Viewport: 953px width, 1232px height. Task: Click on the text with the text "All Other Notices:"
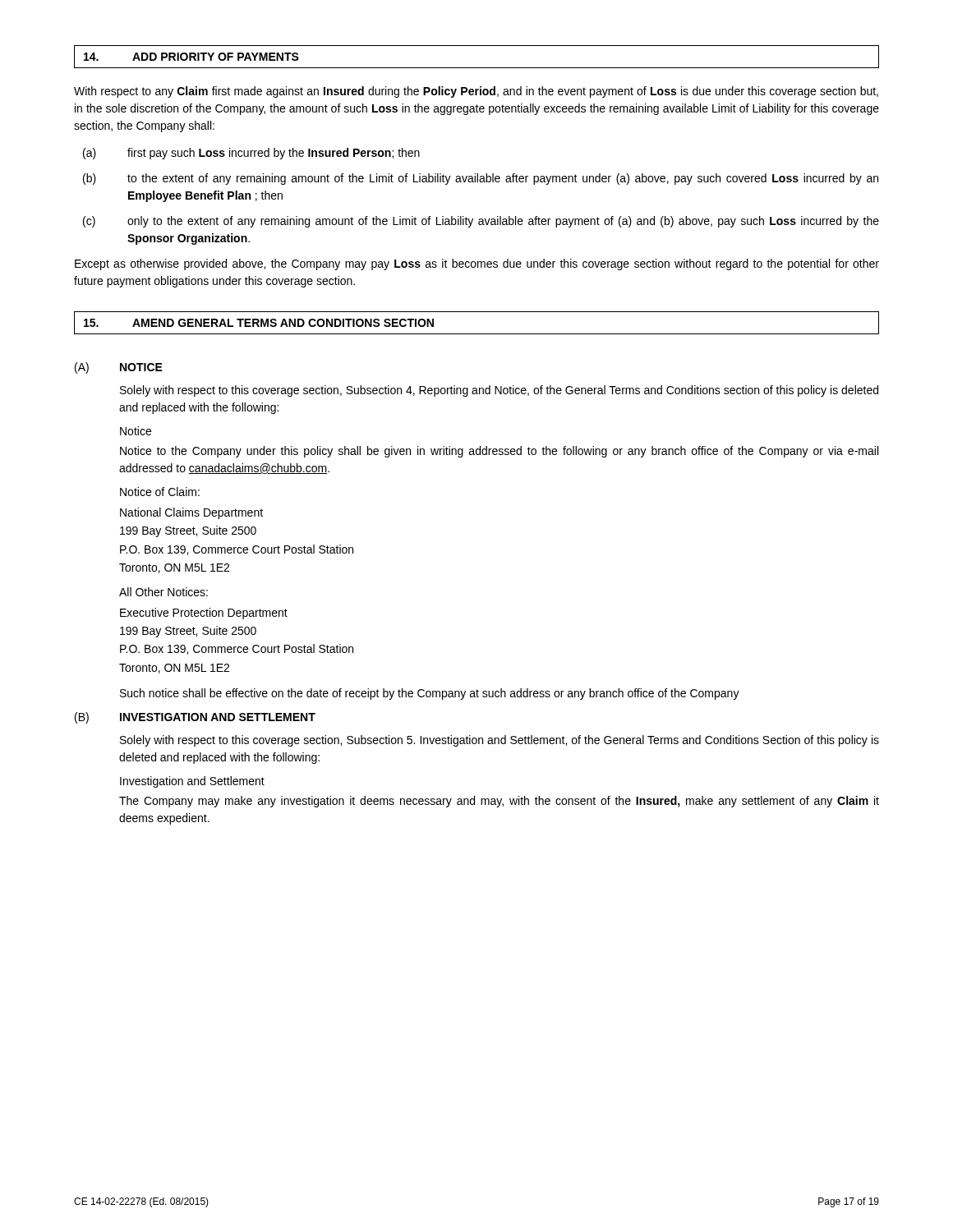164,592
